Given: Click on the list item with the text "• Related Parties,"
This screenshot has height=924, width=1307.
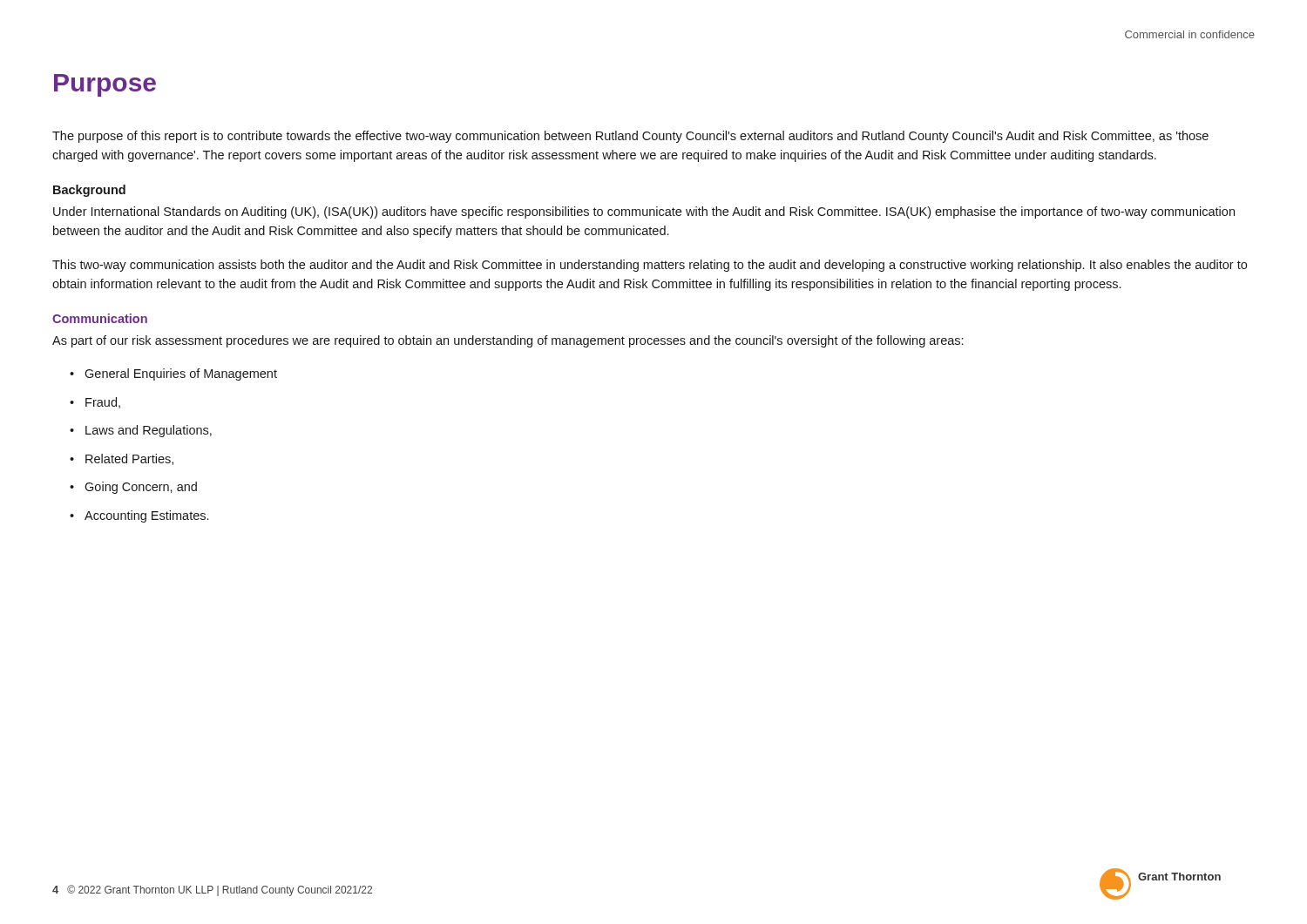Looking at the screenshot, I should 122,459.
